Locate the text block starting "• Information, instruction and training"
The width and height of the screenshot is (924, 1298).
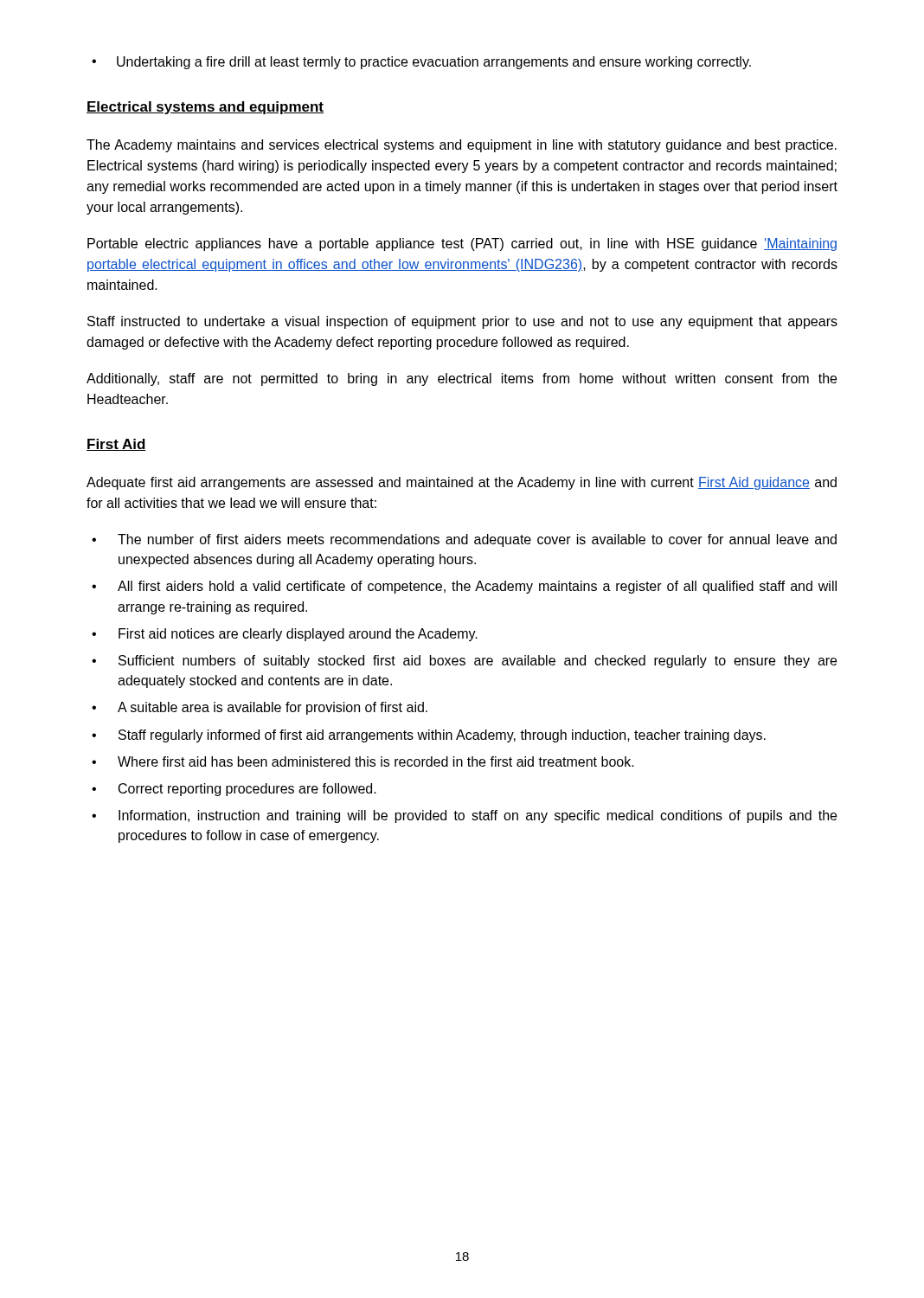462,826
